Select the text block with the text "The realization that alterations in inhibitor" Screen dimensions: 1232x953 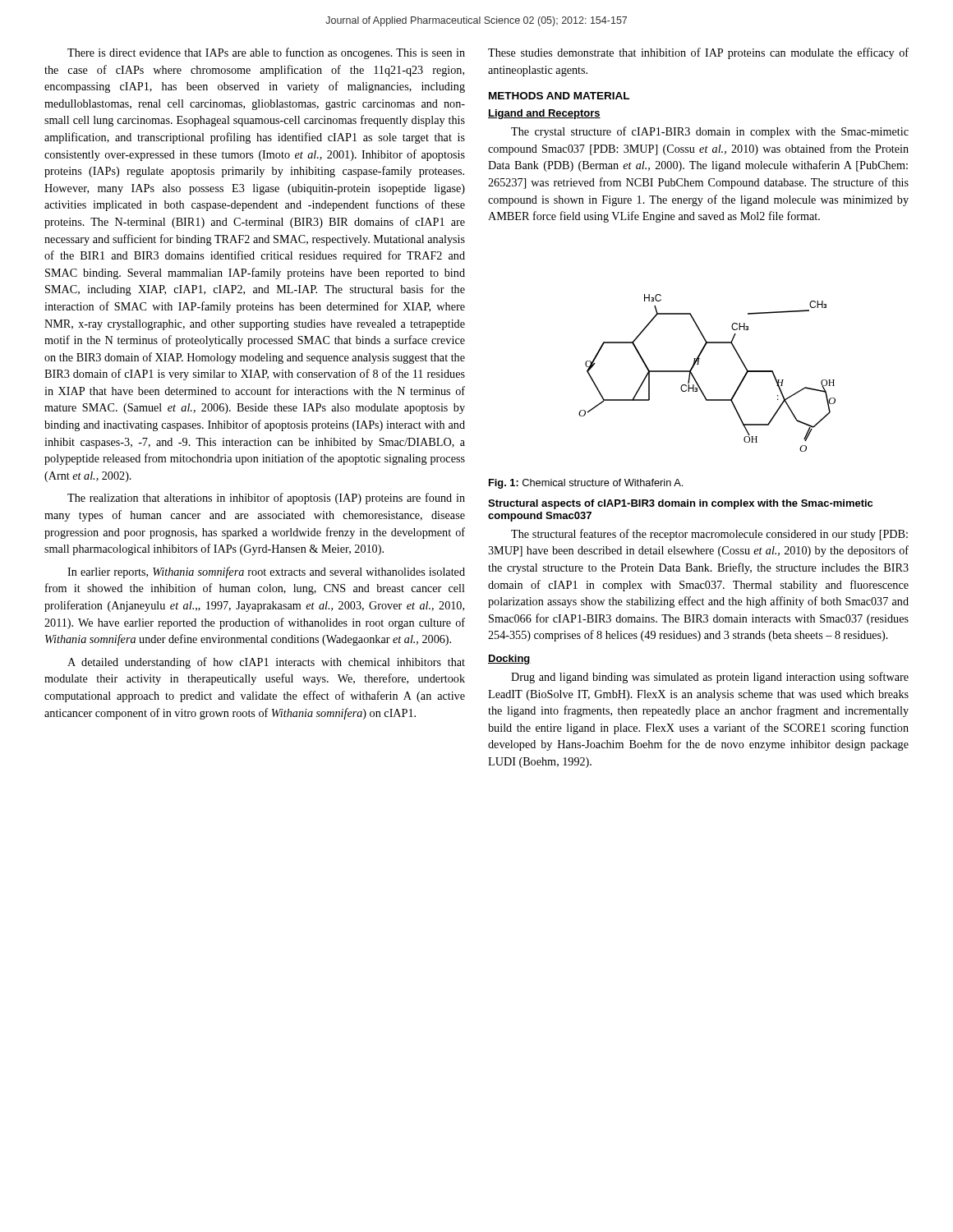pos(255,524)
